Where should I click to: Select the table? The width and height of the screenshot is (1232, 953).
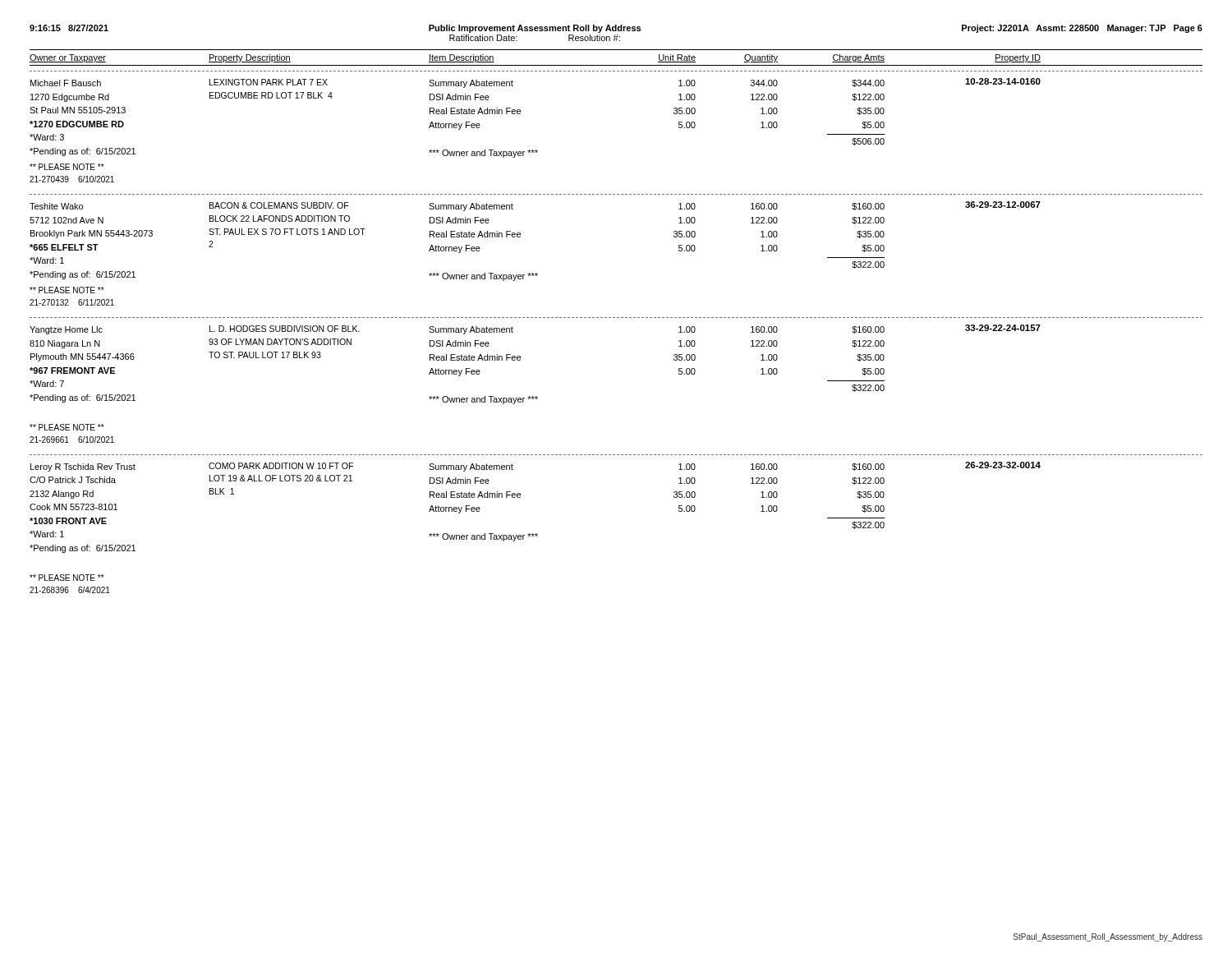pos(616,323)
